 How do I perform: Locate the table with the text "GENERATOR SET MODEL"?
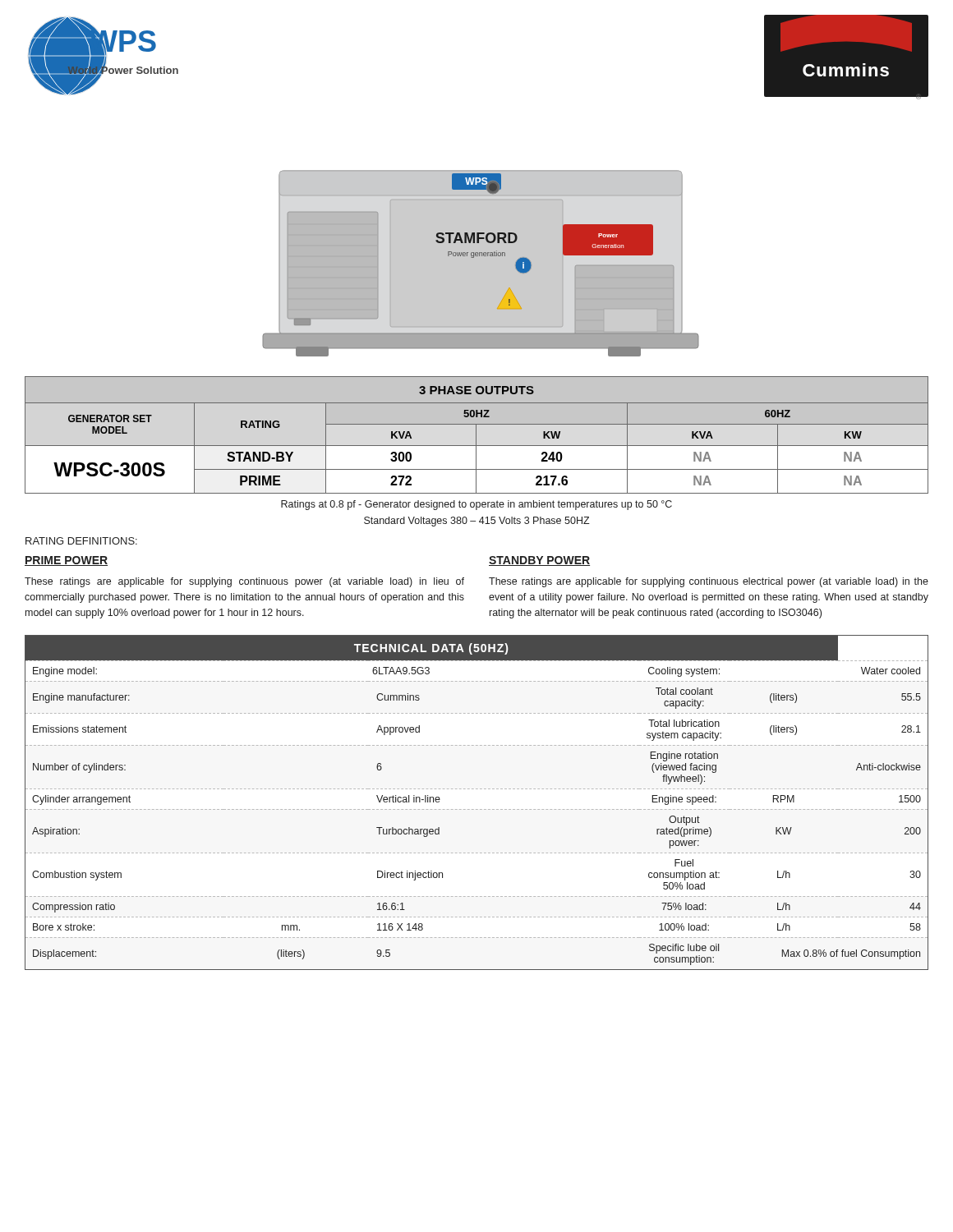(476, 435)
